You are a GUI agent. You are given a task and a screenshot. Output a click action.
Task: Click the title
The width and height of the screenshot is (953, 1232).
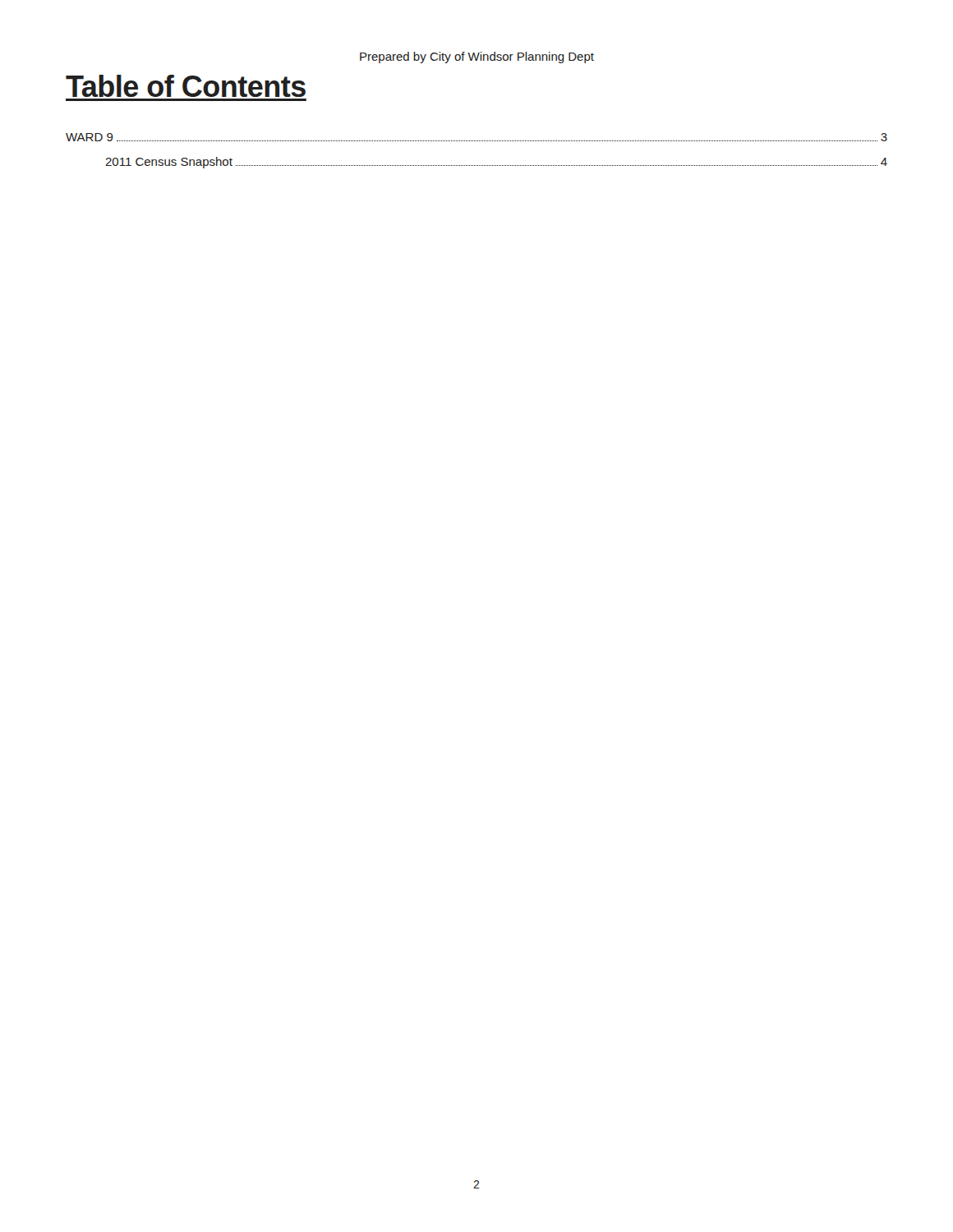186,87
